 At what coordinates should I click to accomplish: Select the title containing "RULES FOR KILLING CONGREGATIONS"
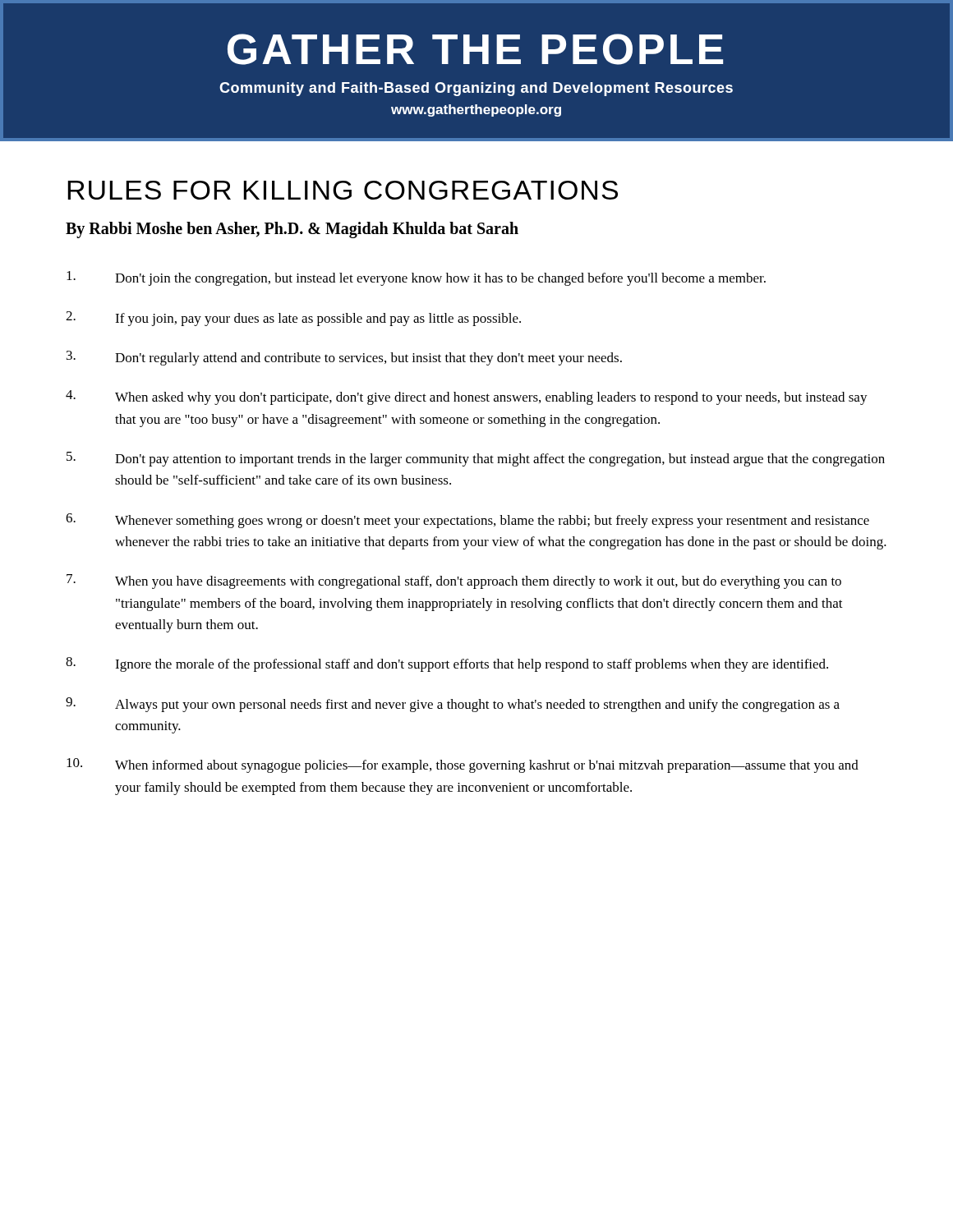click(x=476, y=190)
